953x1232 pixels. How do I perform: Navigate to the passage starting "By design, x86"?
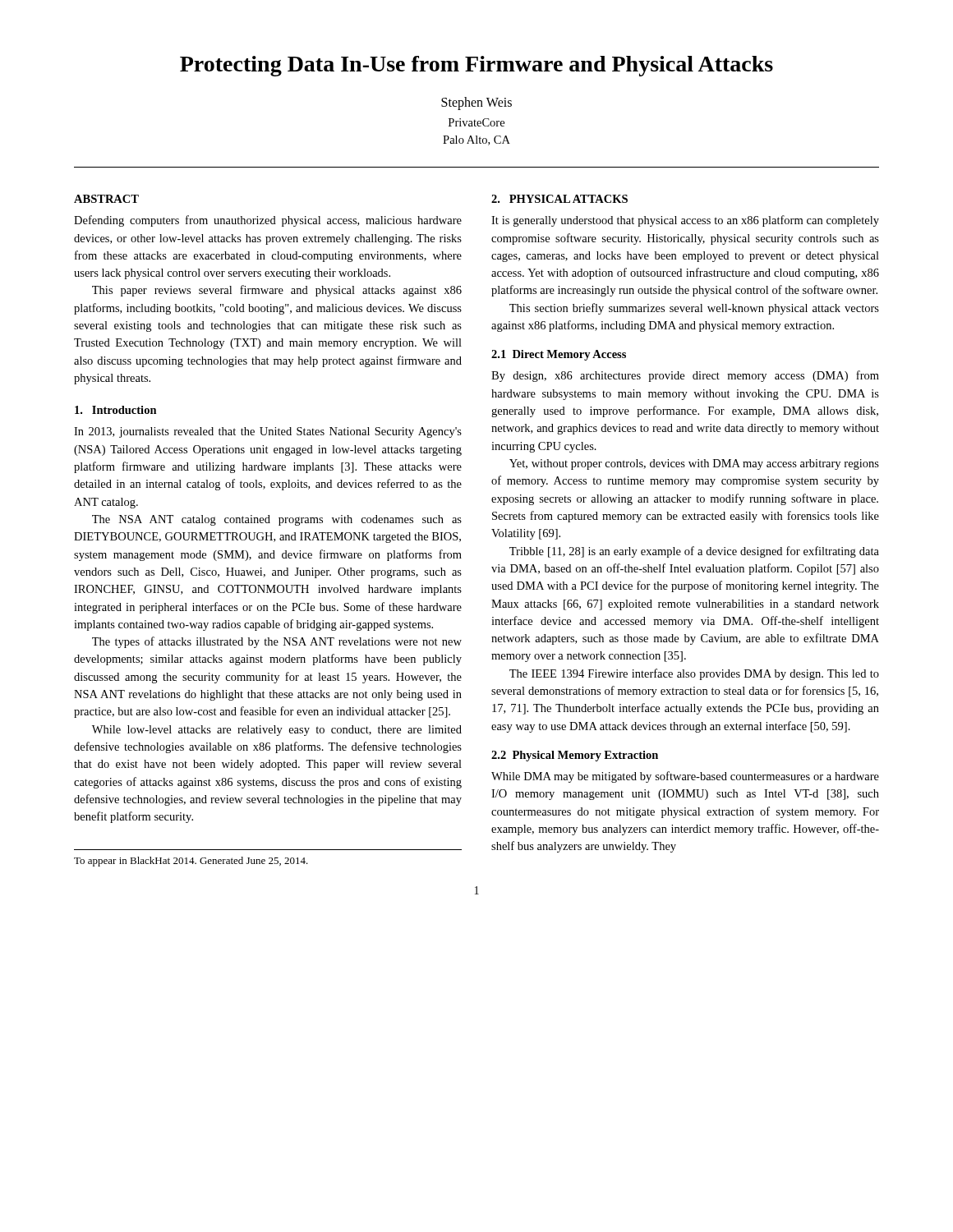(685, 551)
